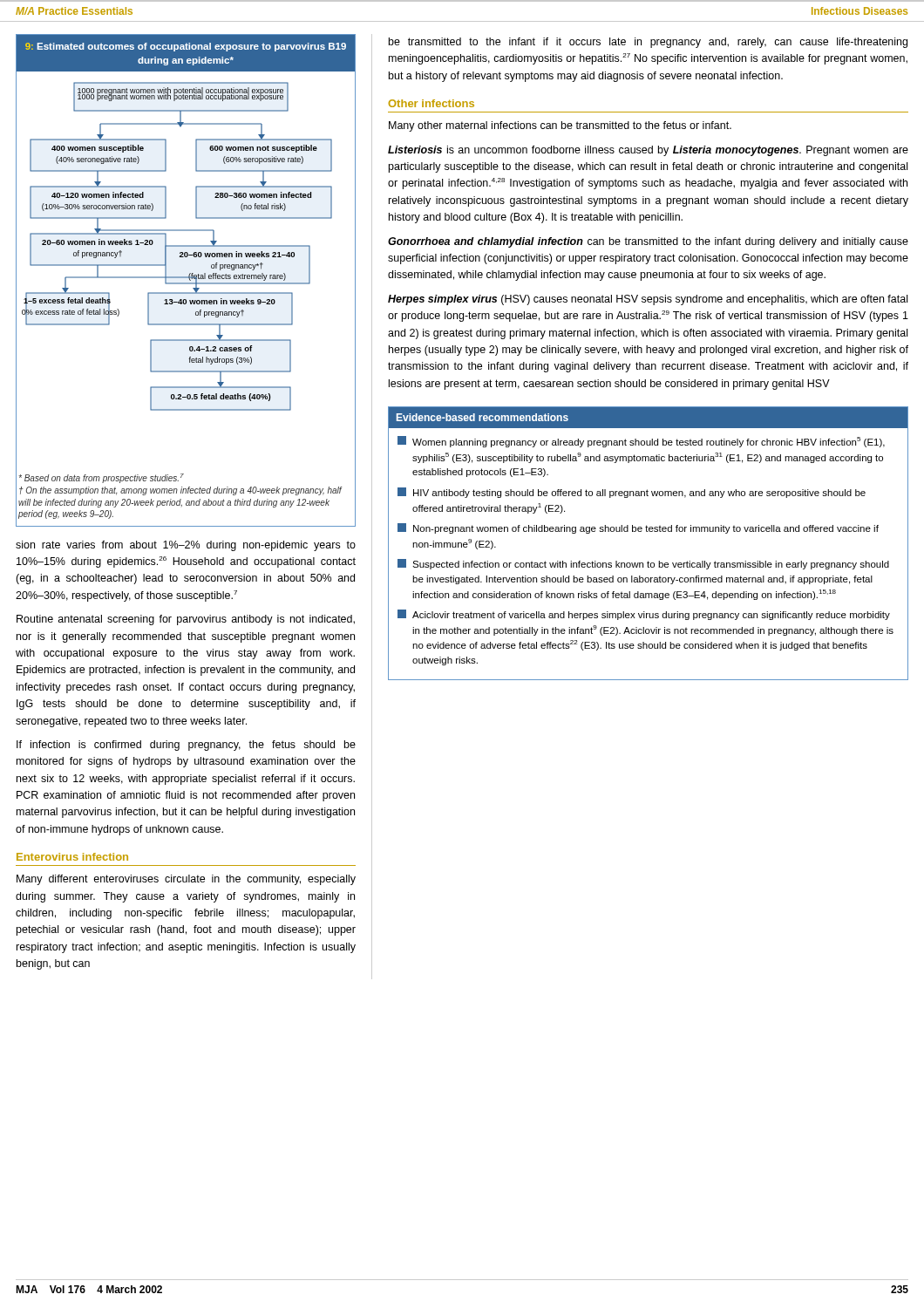Find the flowchart
The height and width of the screenshot is (1308, 924).
click(x=186, y=280)
